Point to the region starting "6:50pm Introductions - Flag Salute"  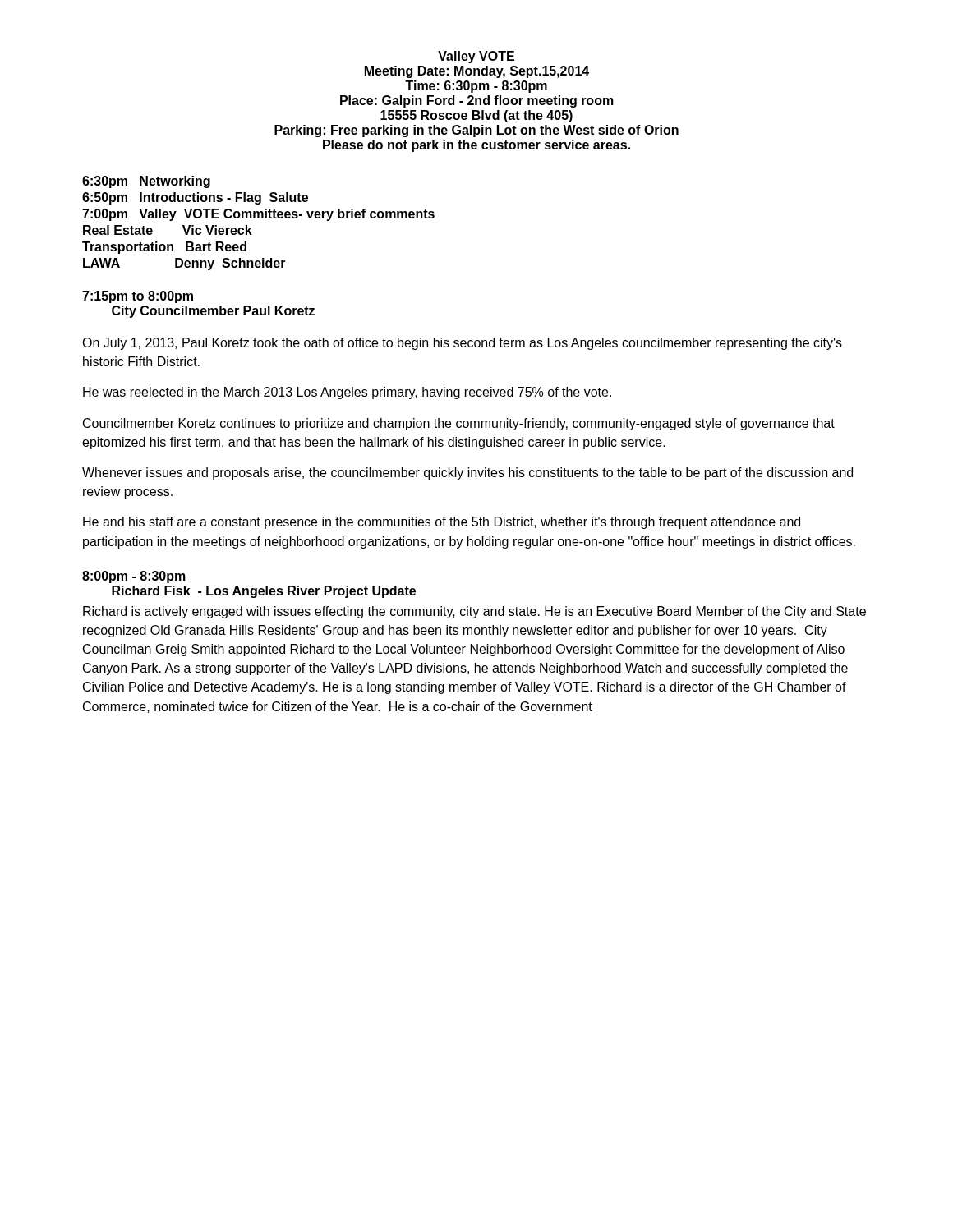pos(195,198)
